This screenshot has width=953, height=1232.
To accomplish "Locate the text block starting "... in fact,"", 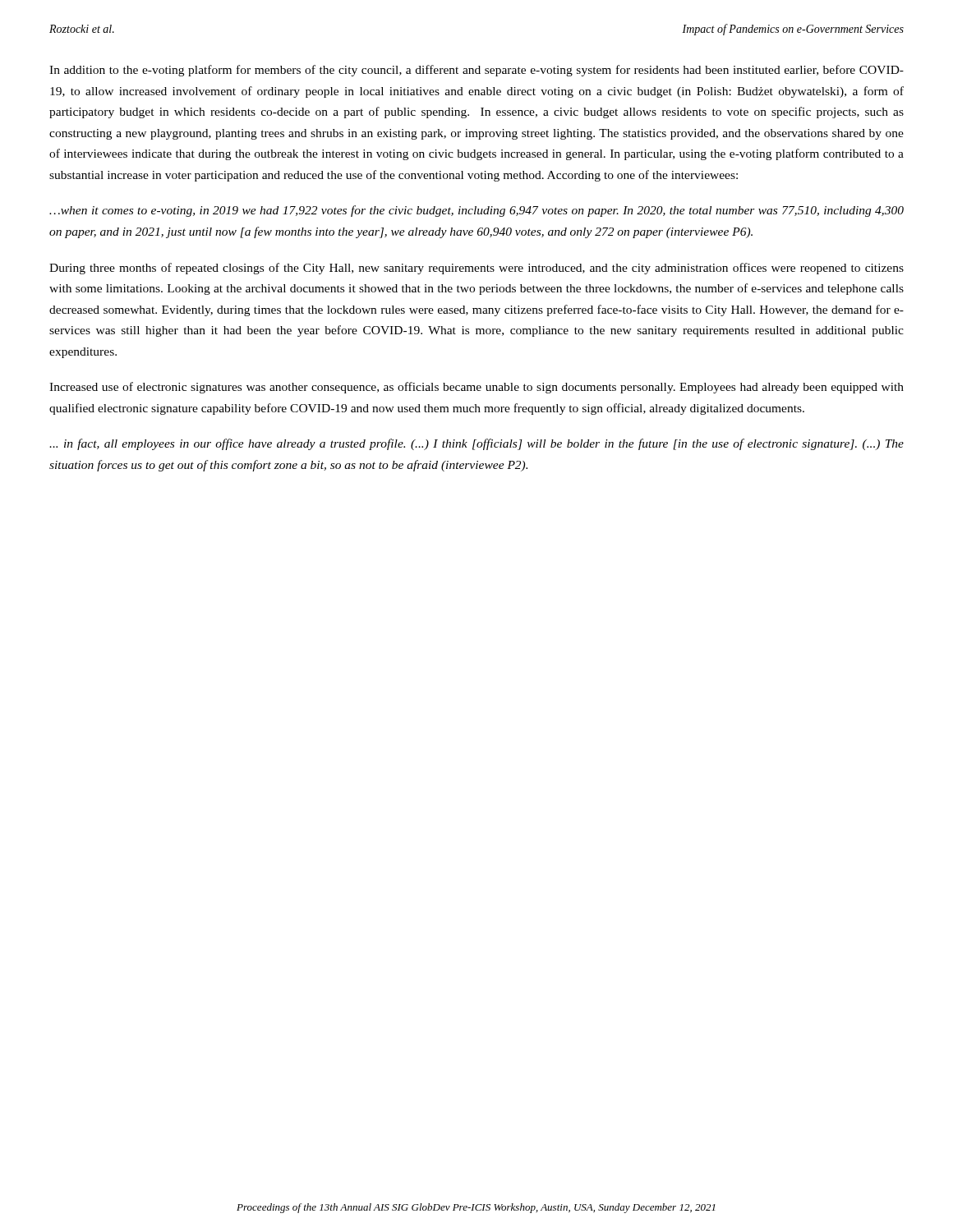I will pyautogui.click(x=476, y=454).
